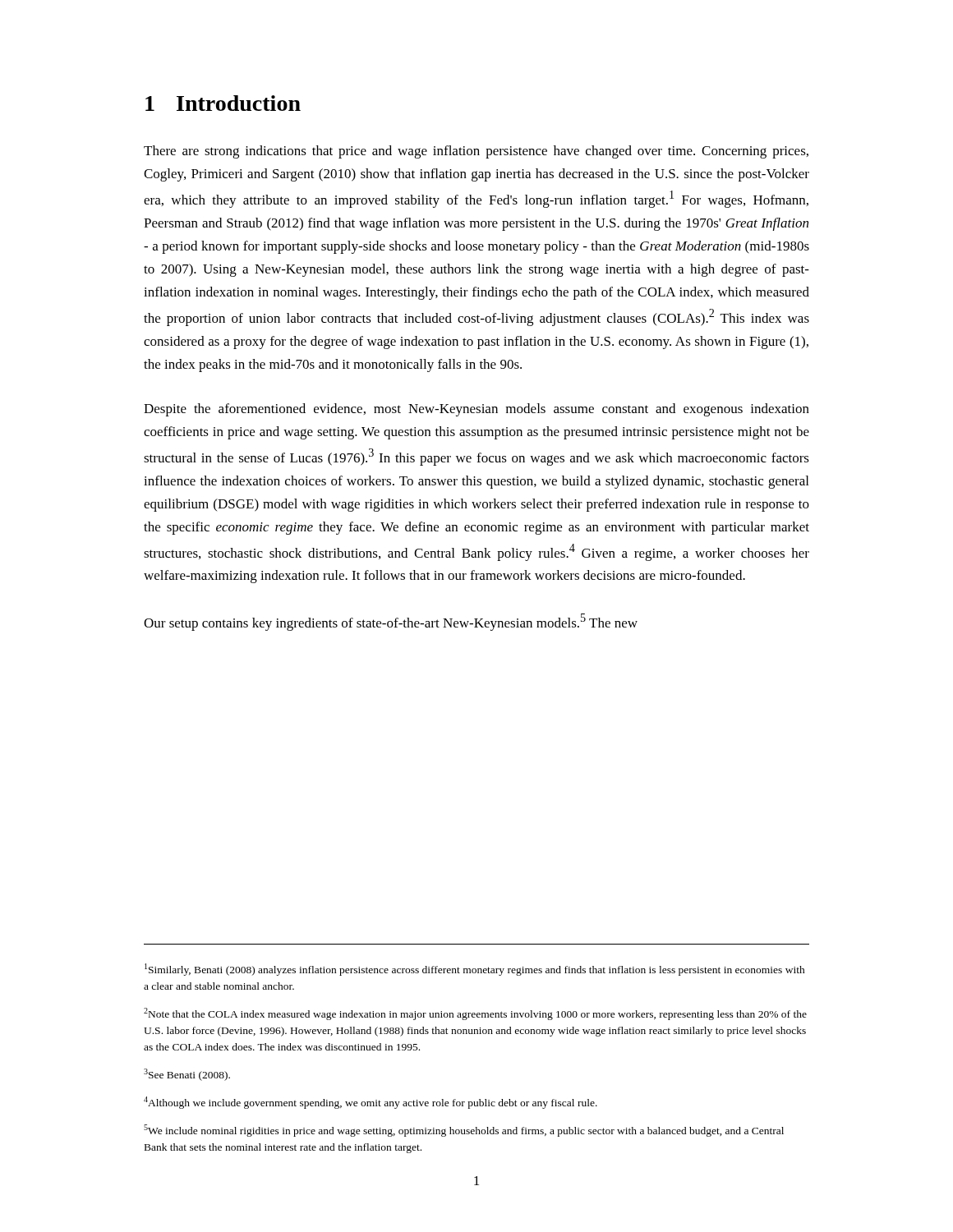Viewport: 953px width, 1232px height.
Task: Click on the region starting "1 Introduction"
Action: click(223, 103)
